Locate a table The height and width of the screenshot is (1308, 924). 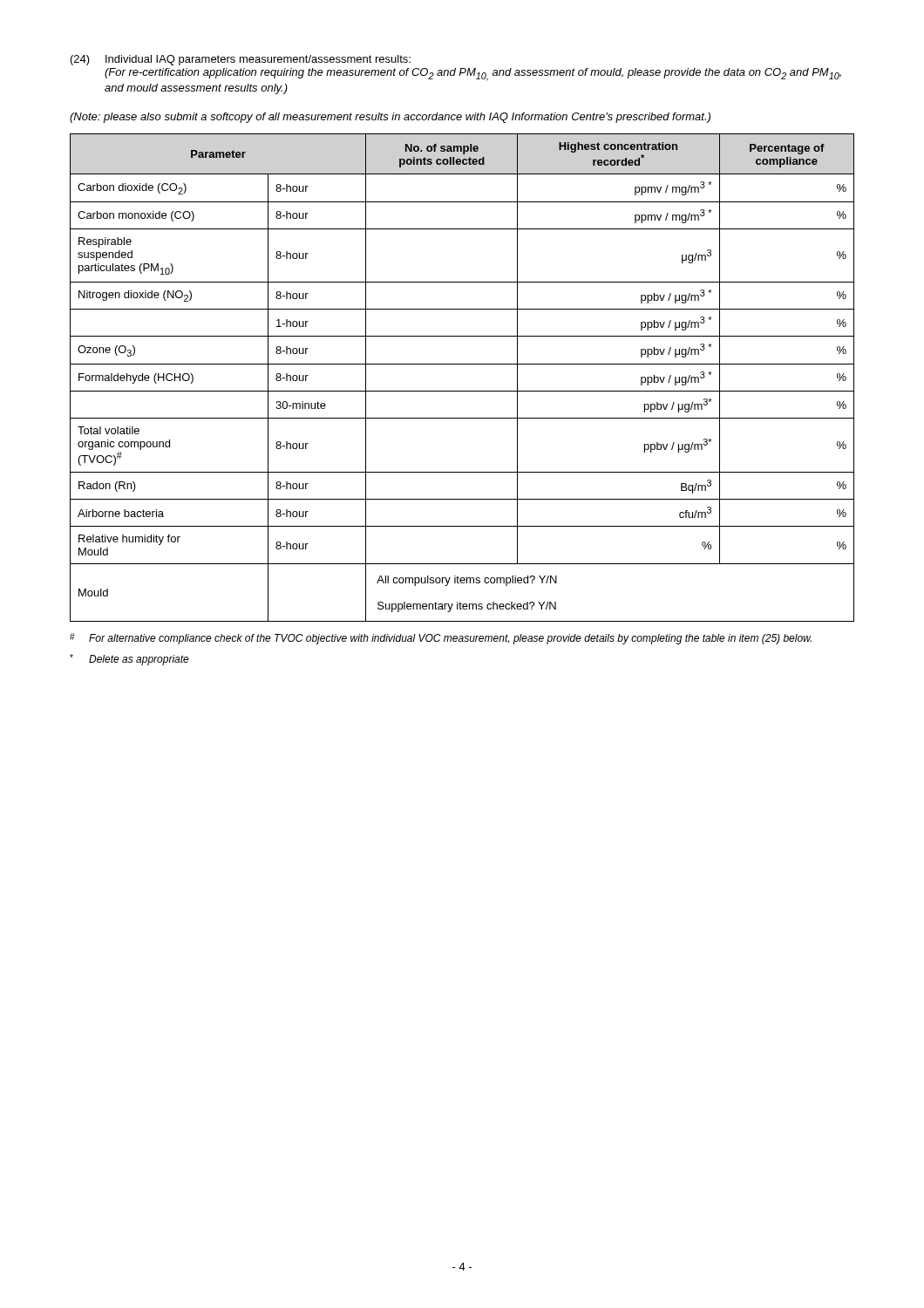point(462,378)
